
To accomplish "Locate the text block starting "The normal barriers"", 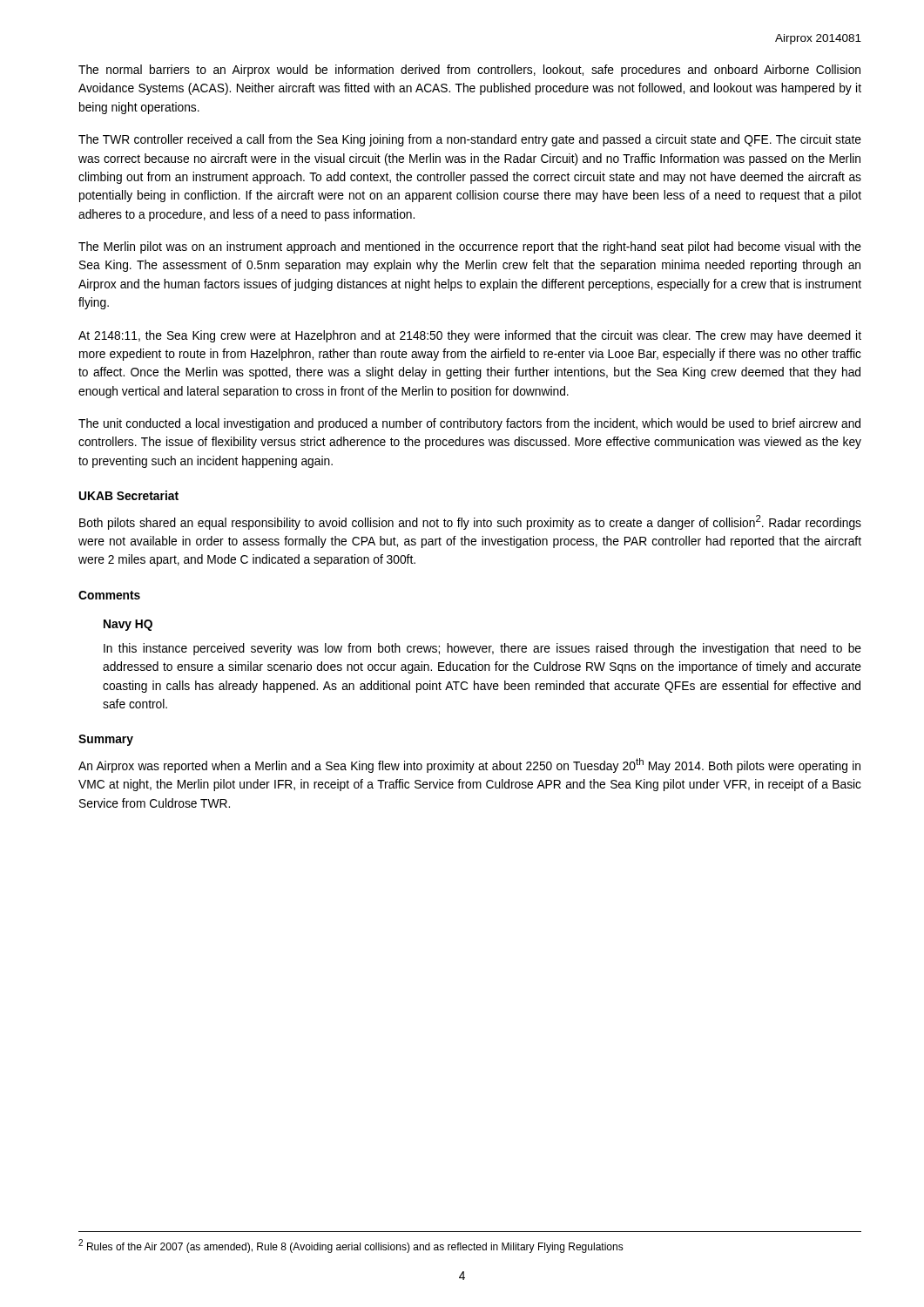I will (x=470, y=89).
